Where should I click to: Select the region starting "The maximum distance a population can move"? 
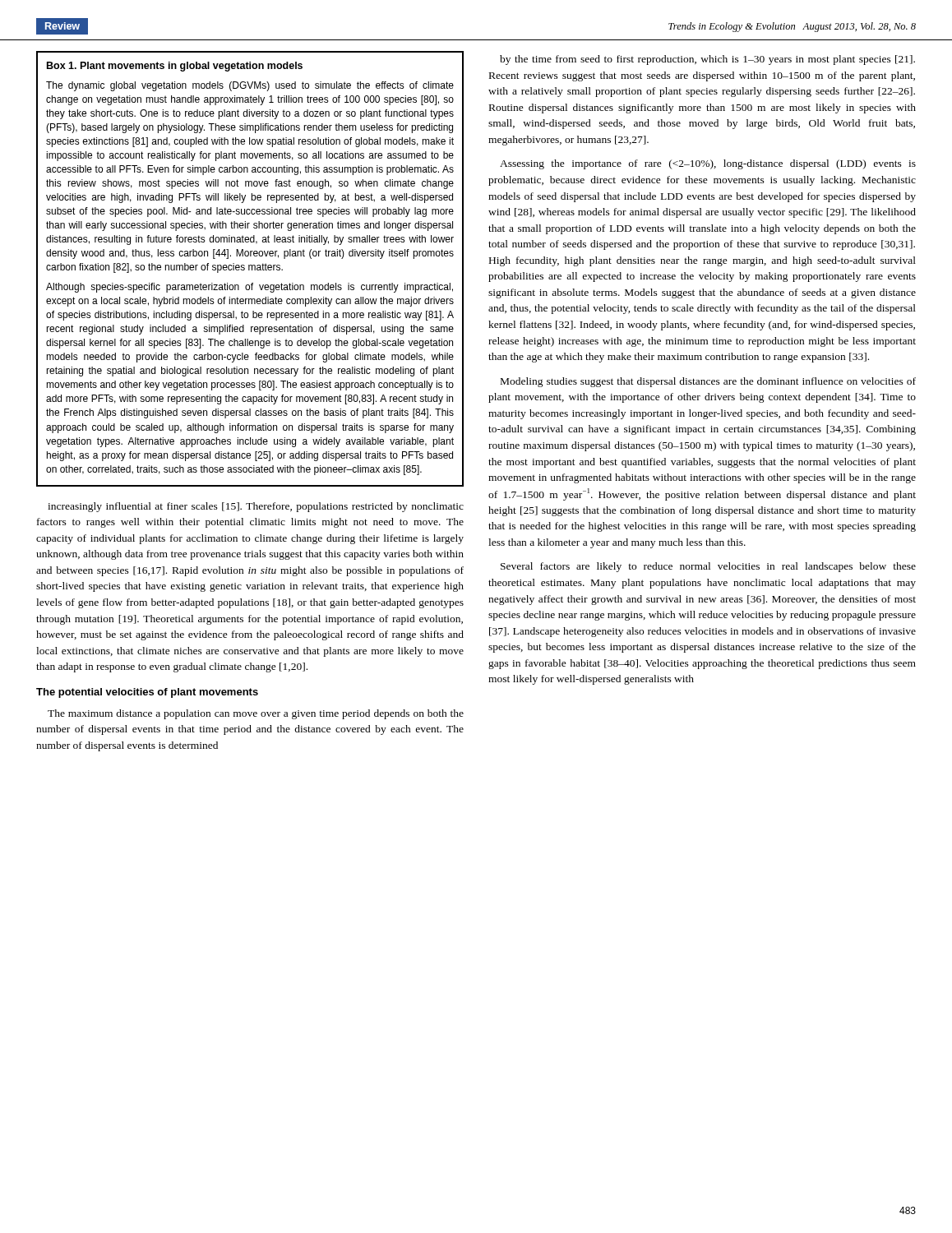coord(250,729)
